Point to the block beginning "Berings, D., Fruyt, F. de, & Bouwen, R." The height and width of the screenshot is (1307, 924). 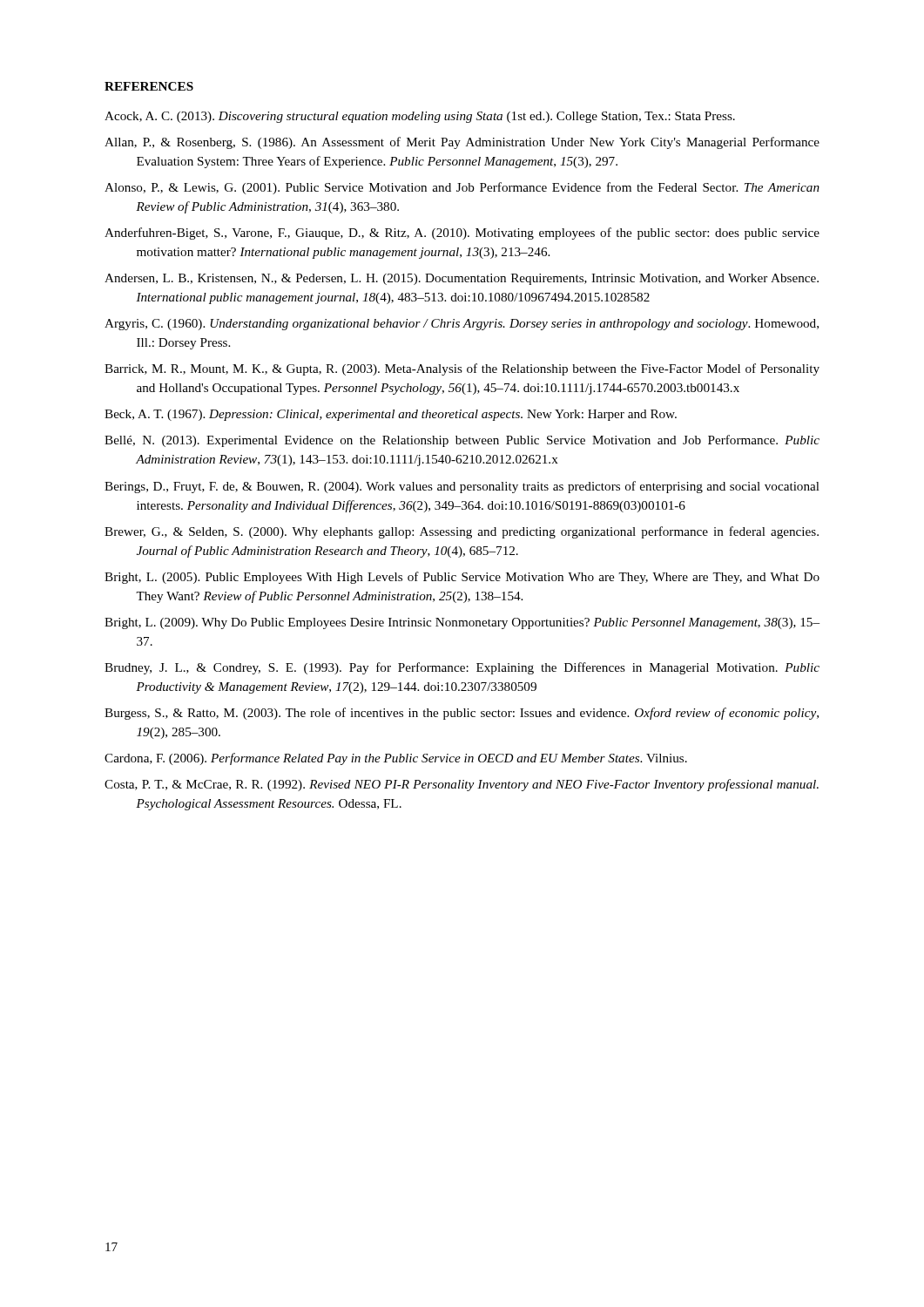pyautogui.click(x=462, y=495)
